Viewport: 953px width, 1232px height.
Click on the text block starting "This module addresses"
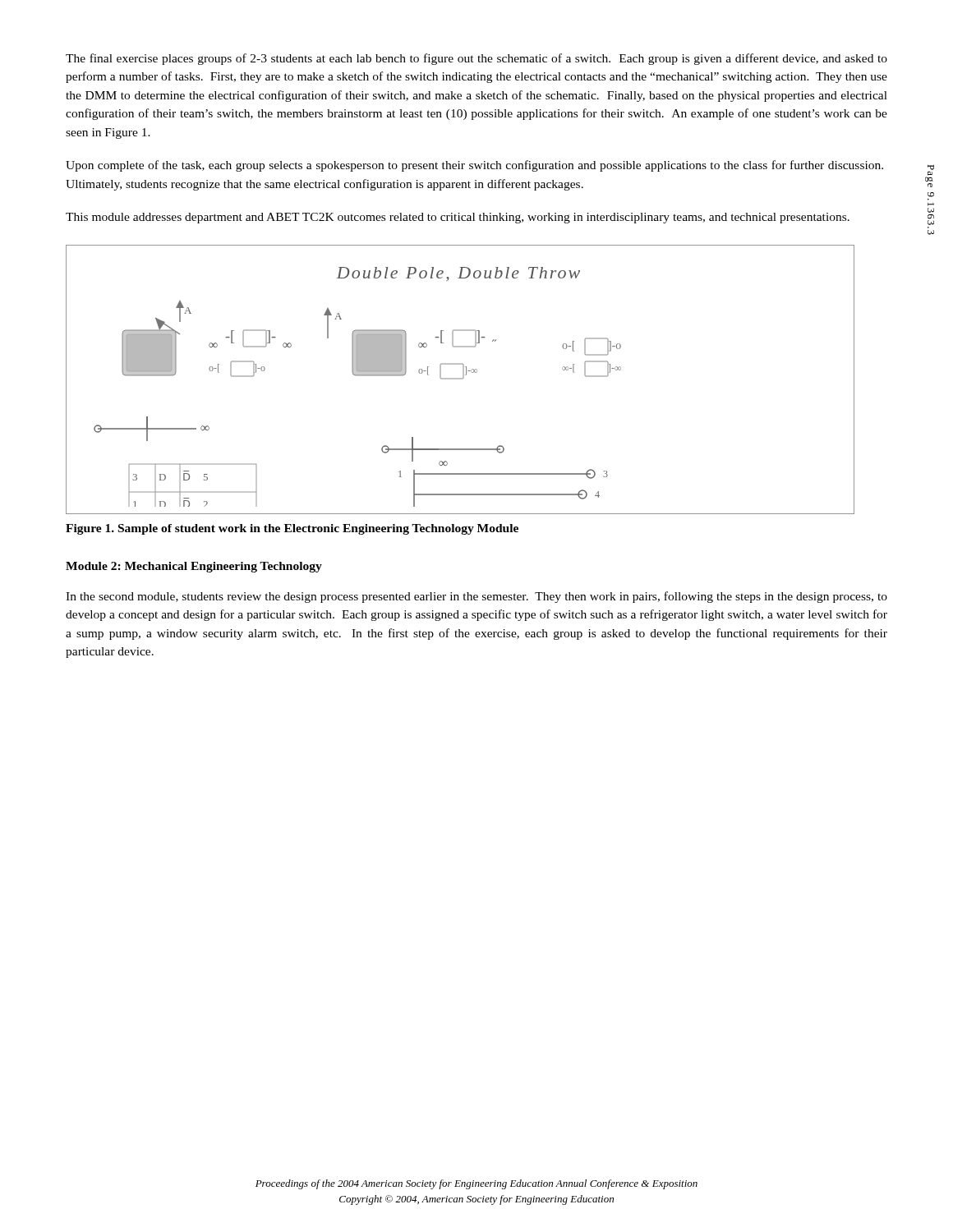458,217
